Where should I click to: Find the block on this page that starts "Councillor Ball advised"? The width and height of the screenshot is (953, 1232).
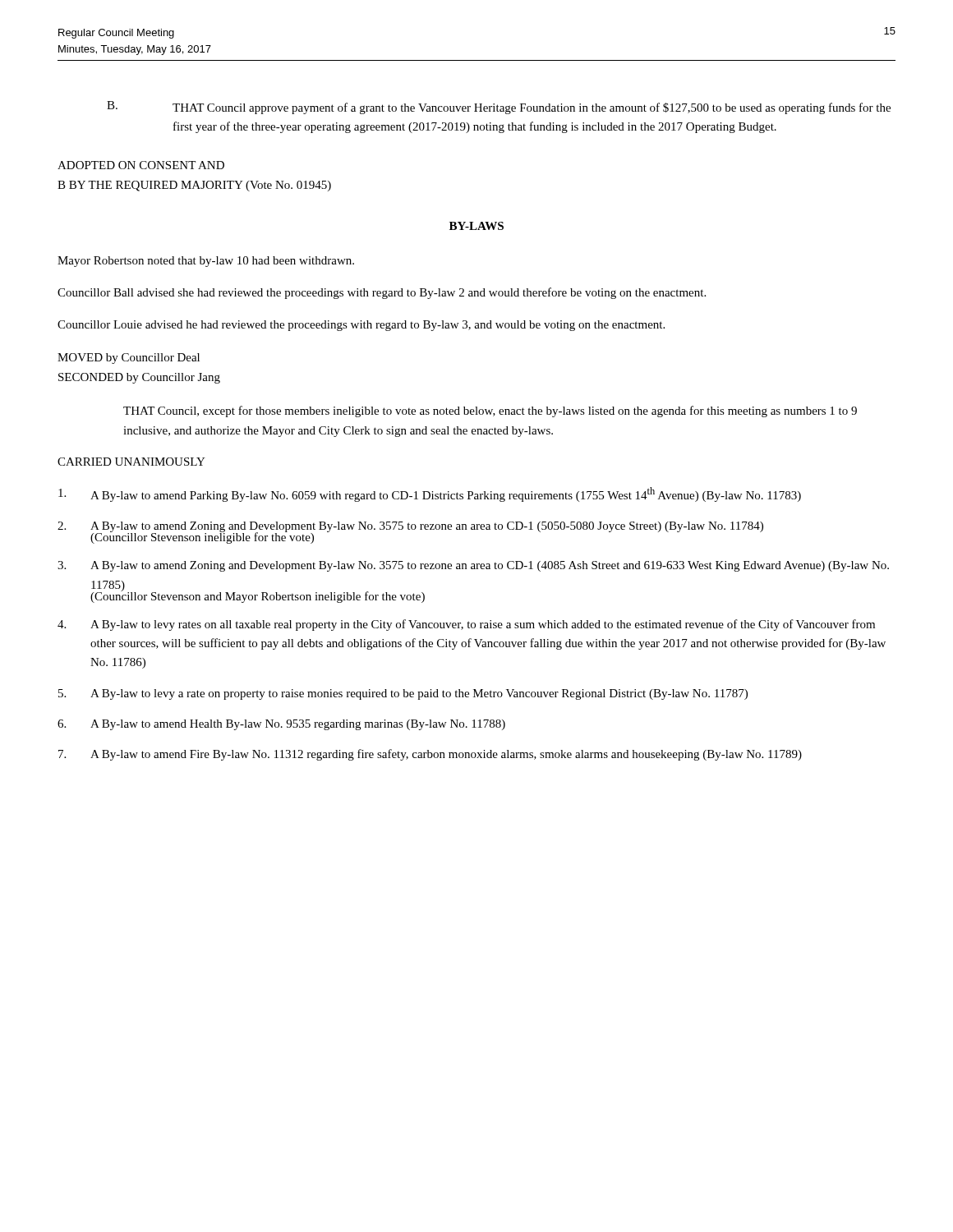[382, 292]
